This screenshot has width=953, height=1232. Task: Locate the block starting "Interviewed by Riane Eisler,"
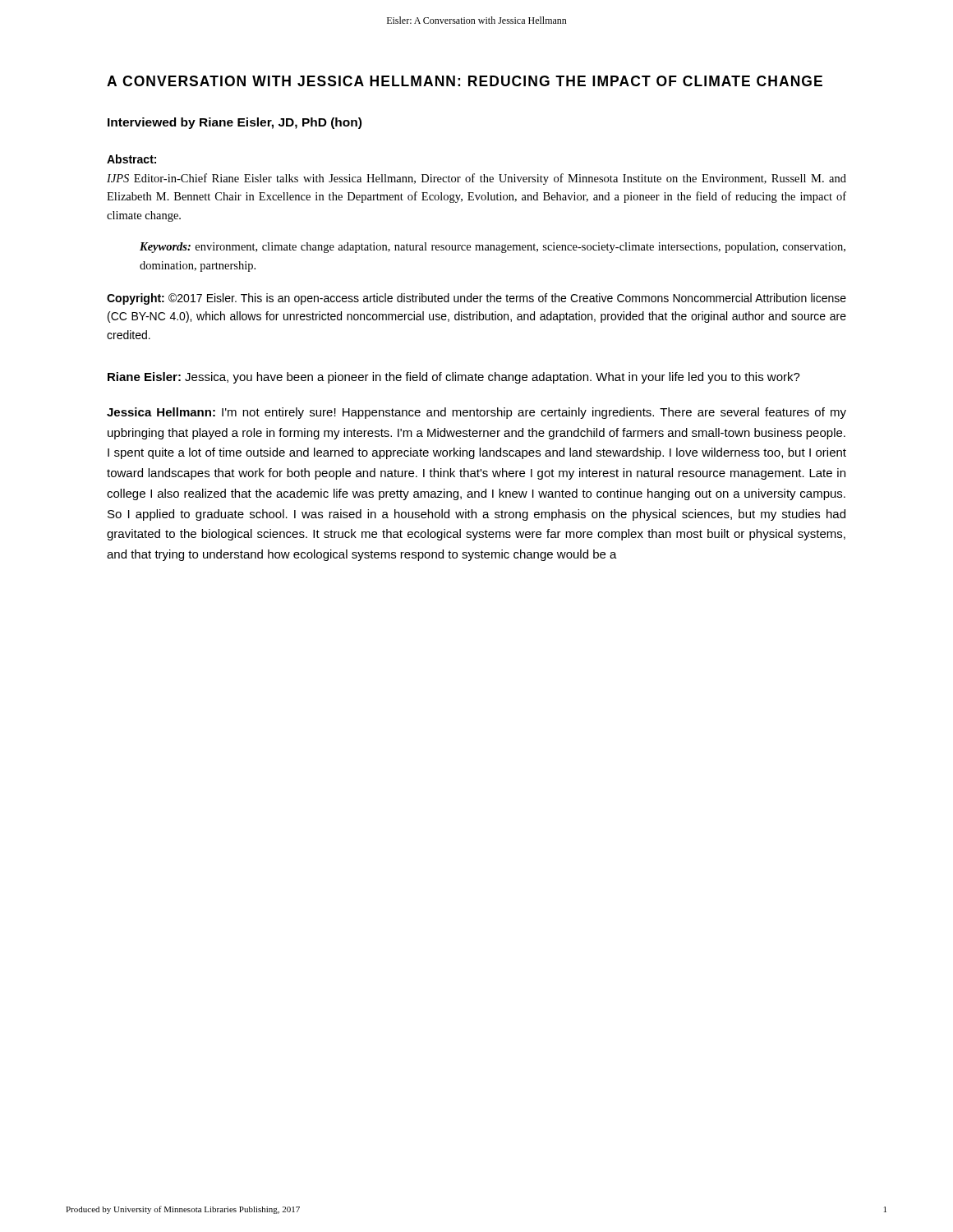[x=235, y=123]
